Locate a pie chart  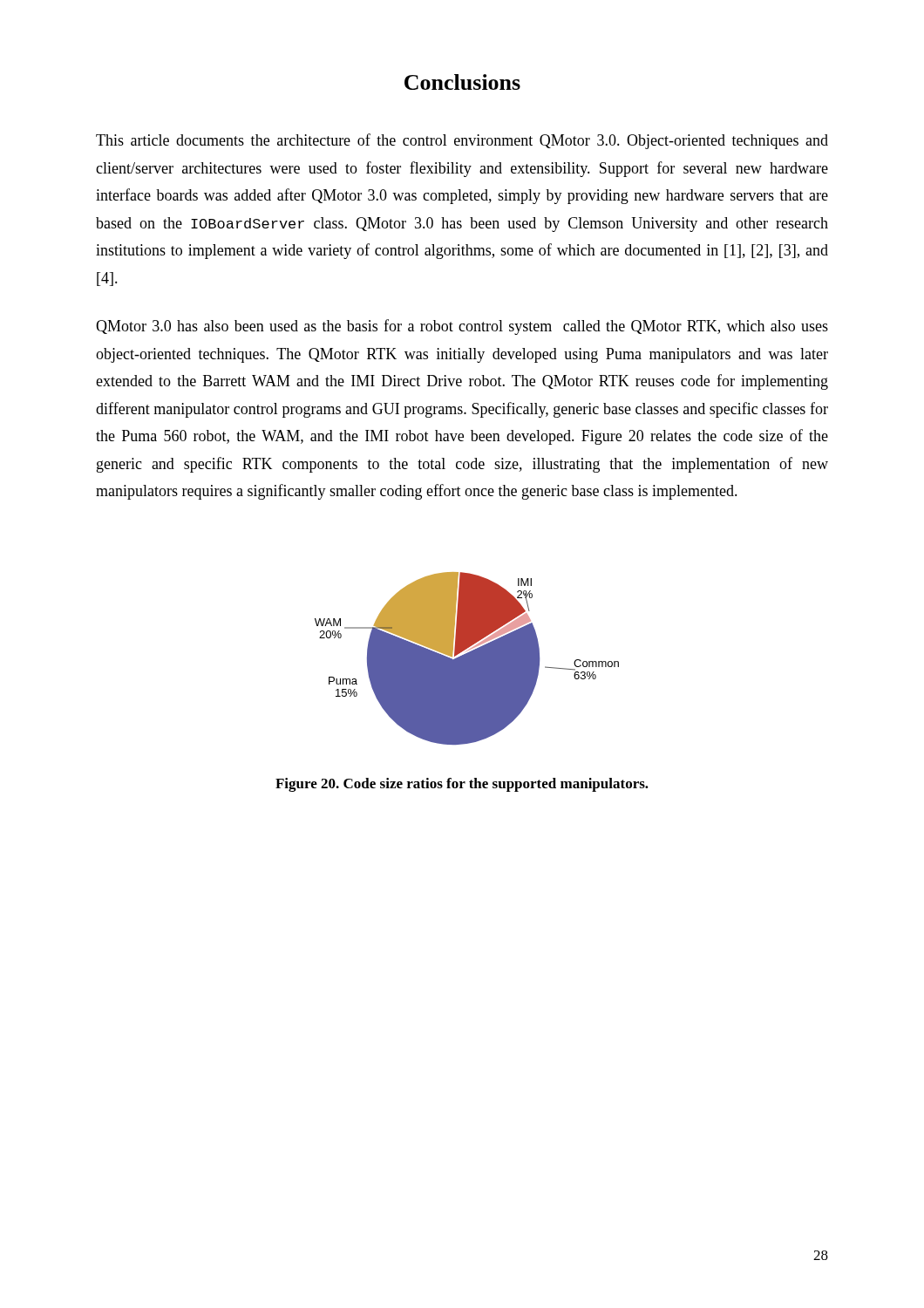point(462,647)
